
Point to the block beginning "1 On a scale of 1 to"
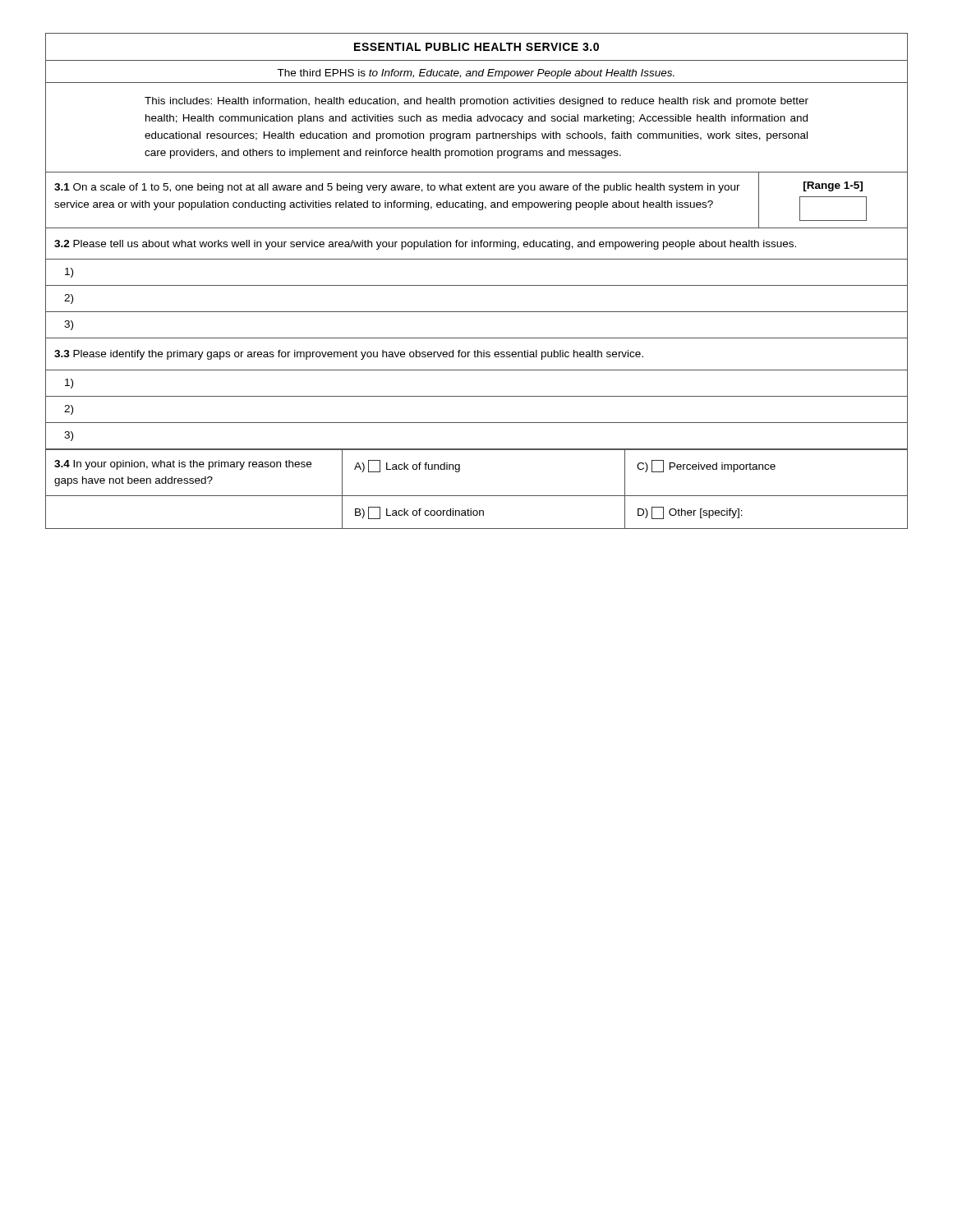click(397, 195)
